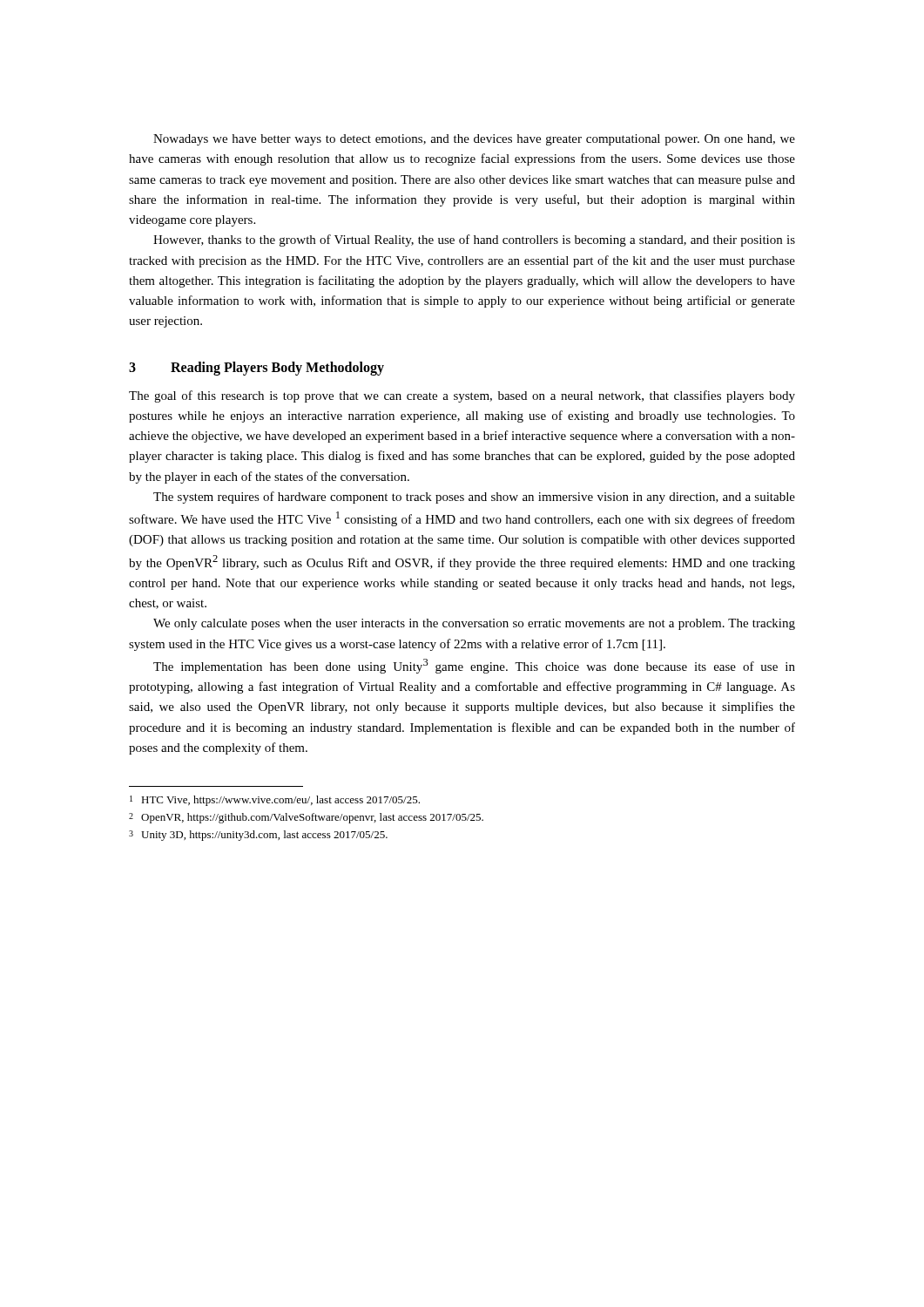
Task: Point to the block starting "1HTC Vive, https://www.vive.com/eu/, last"
Action: click(275, 800)
